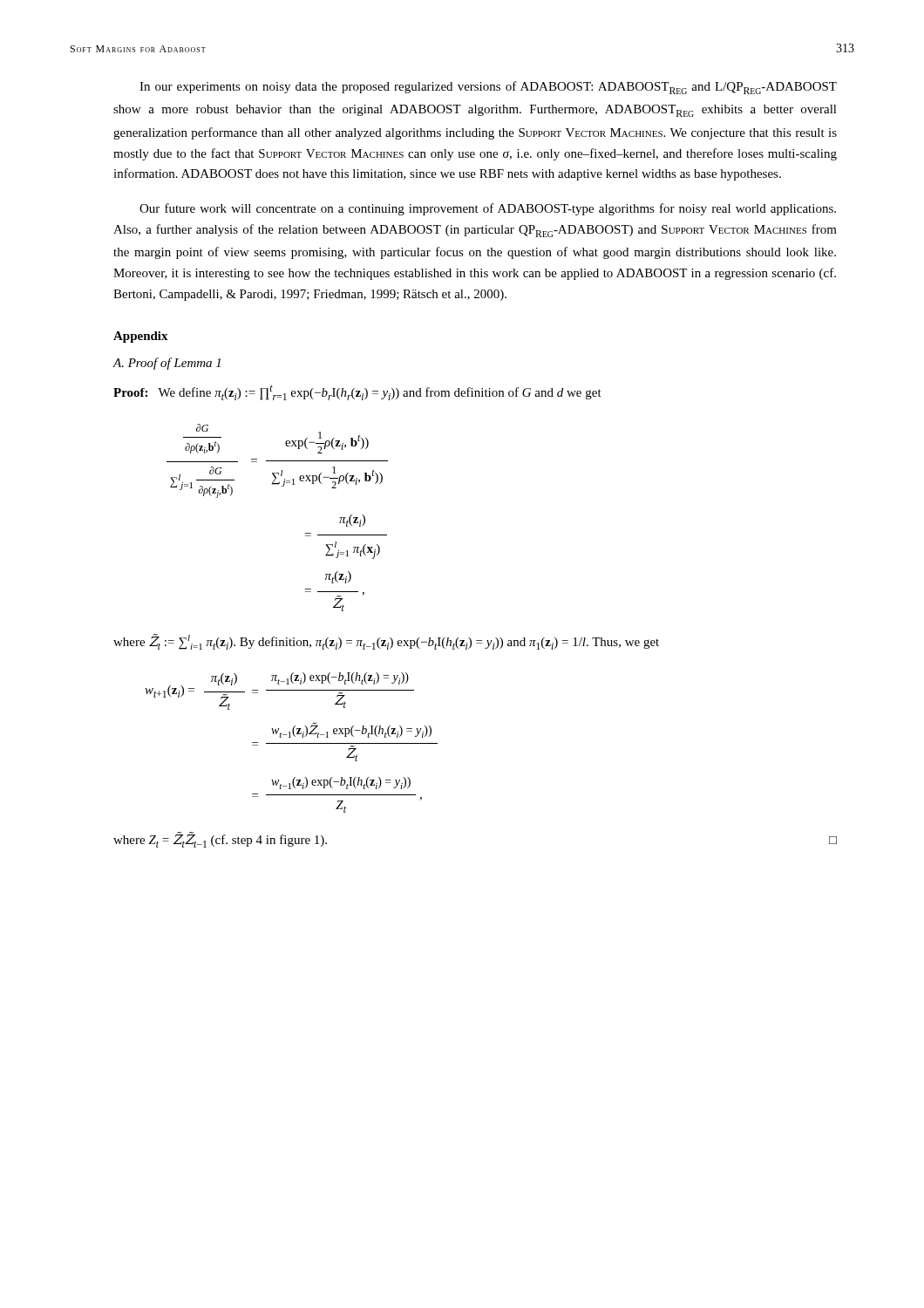This screenshot has height=1308, width=924.
Task: Select the text block with the text "where Zt = Z̃tZ̃t−1 (cf. step 4"
Action: (x=224, y=838)
